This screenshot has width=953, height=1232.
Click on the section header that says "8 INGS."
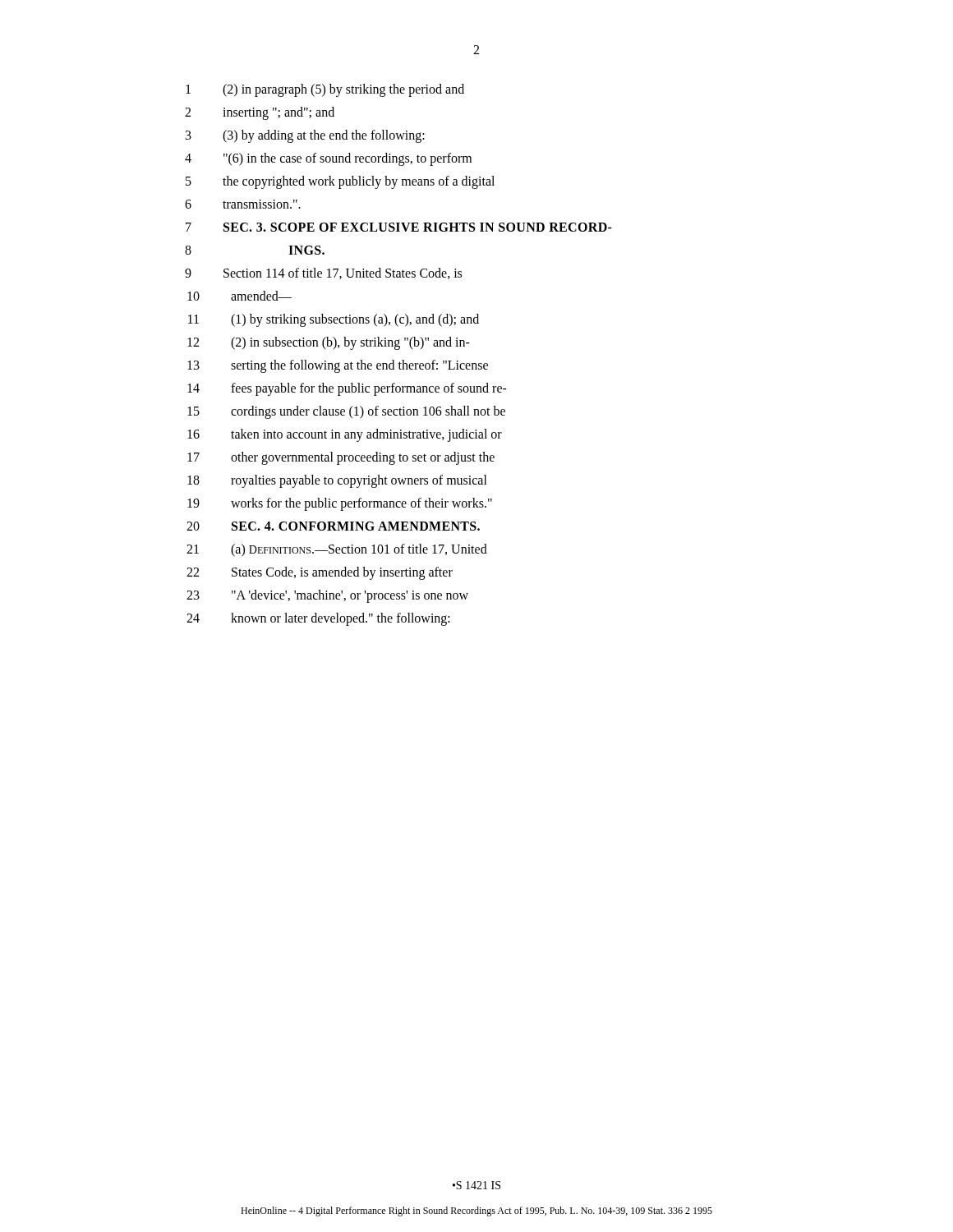point(188,249)
